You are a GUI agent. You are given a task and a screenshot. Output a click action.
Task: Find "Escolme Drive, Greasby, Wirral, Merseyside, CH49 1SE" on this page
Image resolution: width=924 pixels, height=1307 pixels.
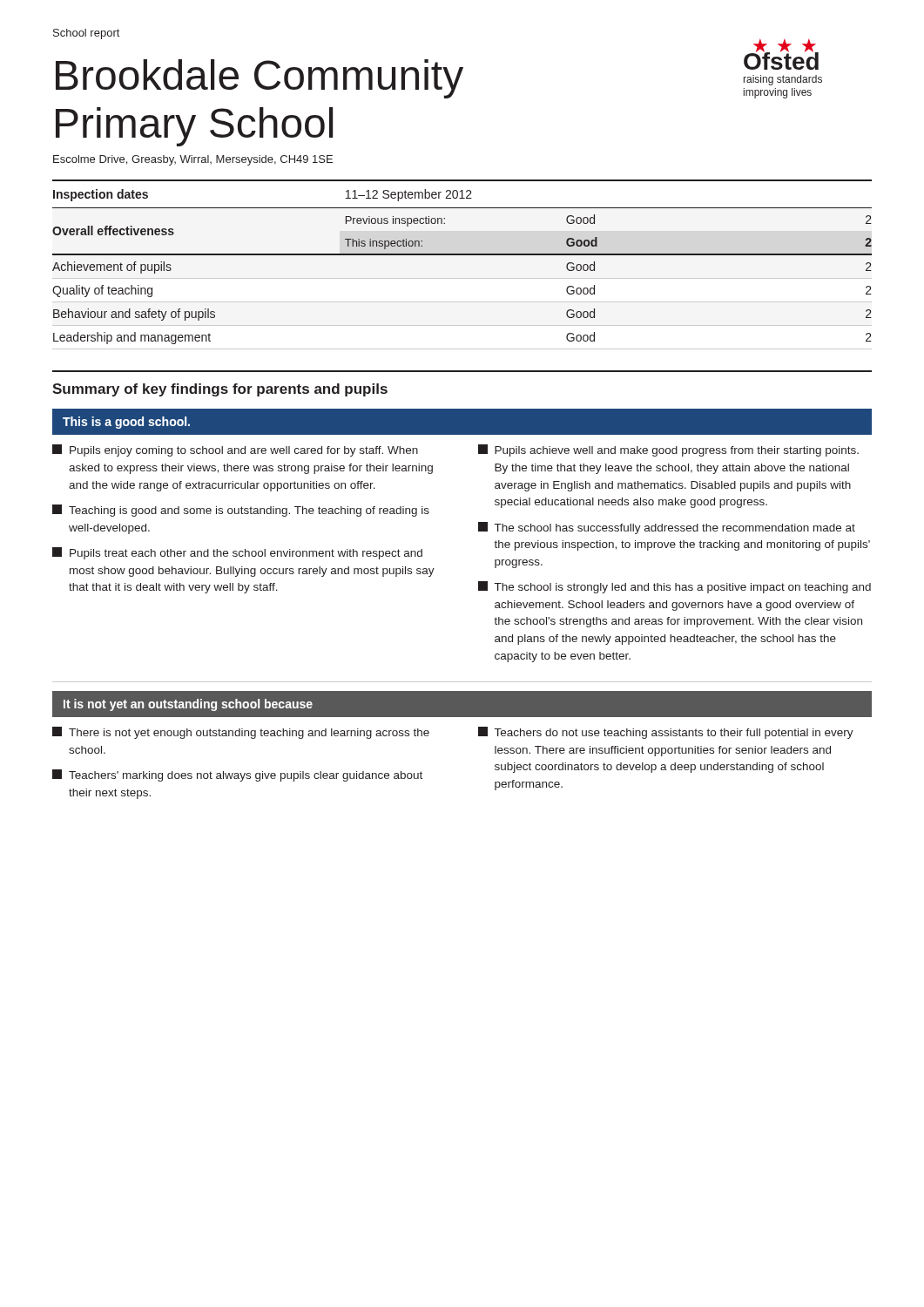point(193,159)
